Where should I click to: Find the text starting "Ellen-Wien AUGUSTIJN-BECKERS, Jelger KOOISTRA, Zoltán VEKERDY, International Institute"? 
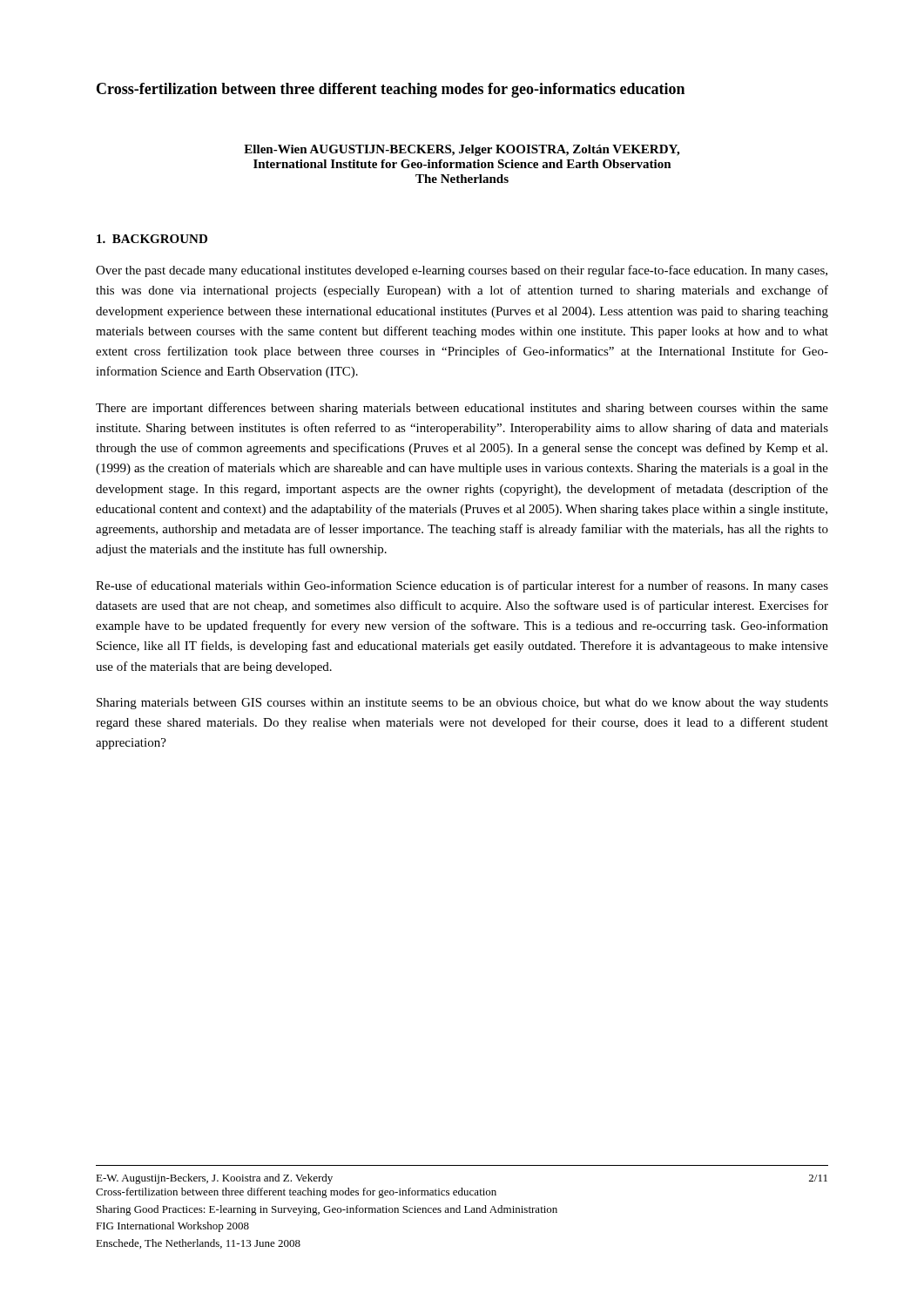click(462, 164)
